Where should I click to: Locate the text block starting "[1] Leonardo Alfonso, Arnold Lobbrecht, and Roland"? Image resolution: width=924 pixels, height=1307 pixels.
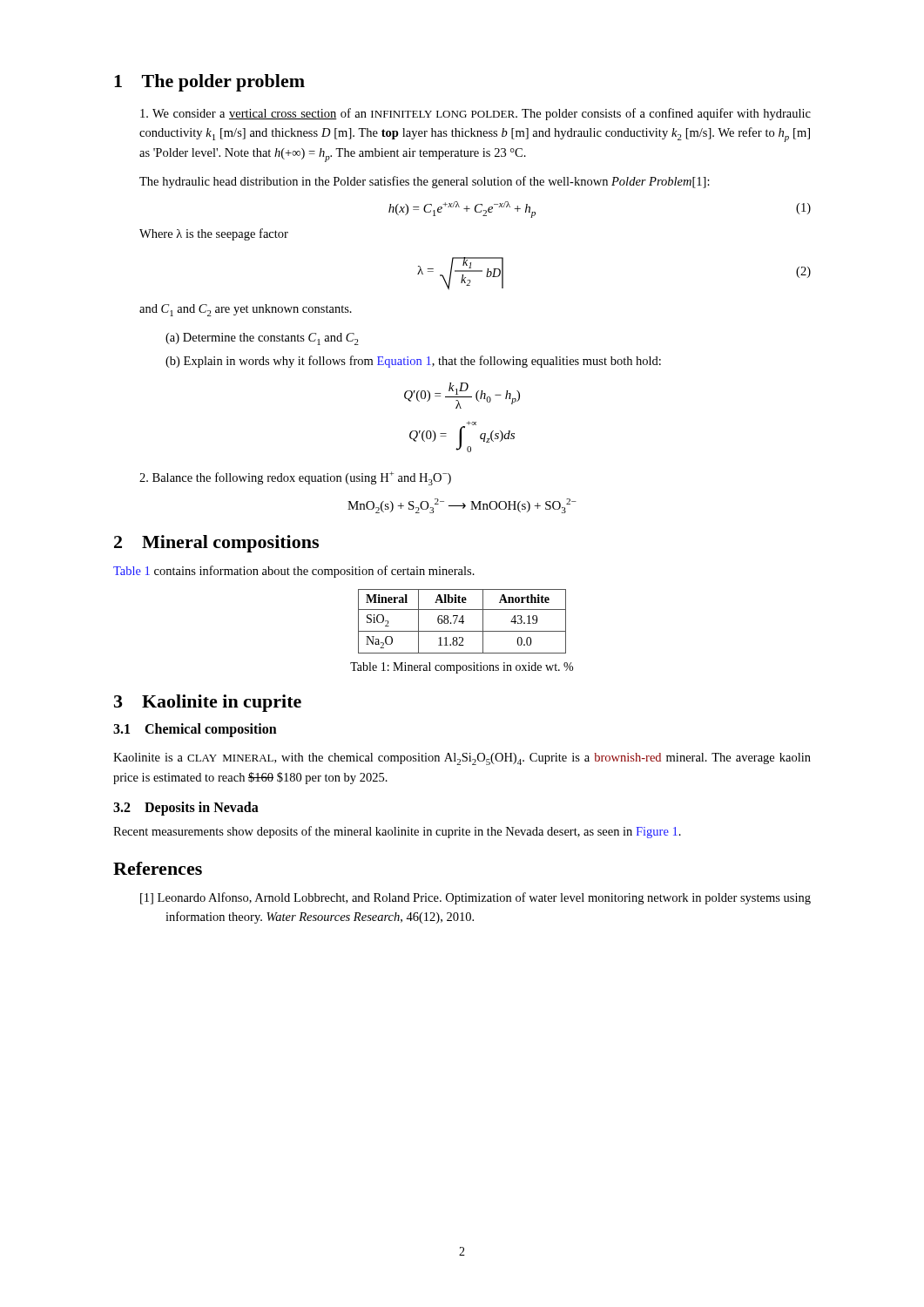(x=475, y=907)
